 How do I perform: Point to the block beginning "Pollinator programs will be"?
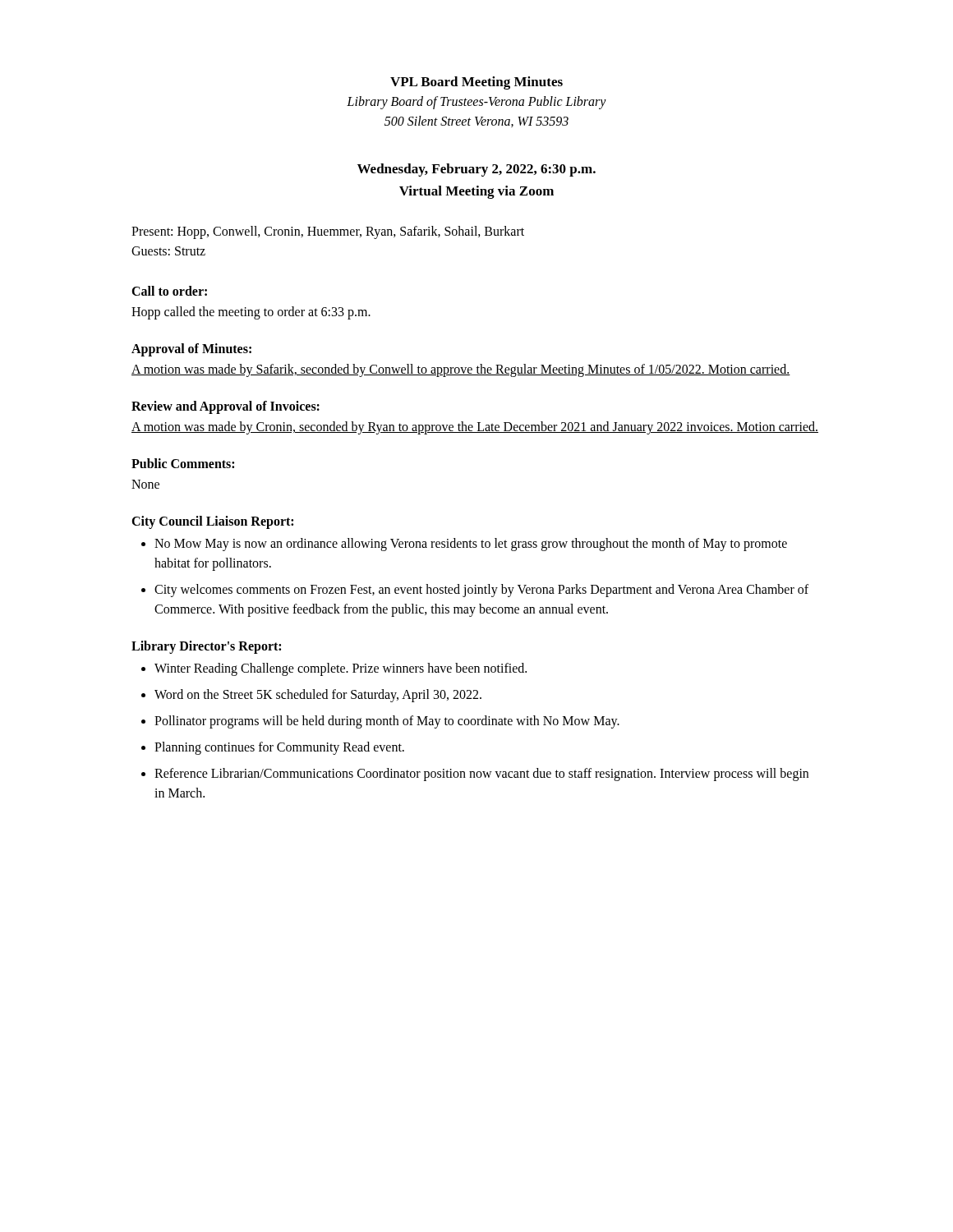coord(387,721)
